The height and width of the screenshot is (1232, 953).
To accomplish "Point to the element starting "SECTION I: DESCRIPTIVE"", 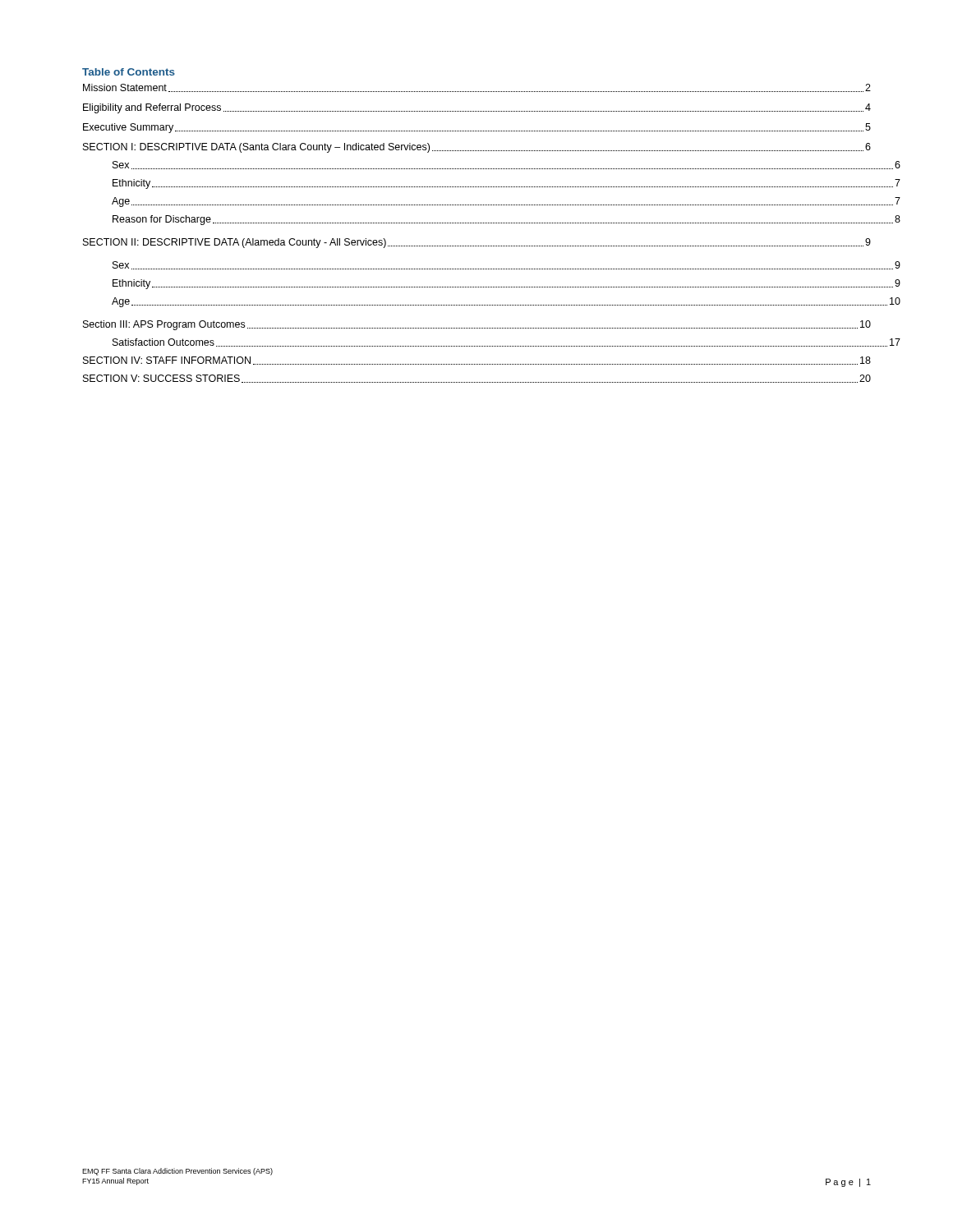I will (476, 147).
